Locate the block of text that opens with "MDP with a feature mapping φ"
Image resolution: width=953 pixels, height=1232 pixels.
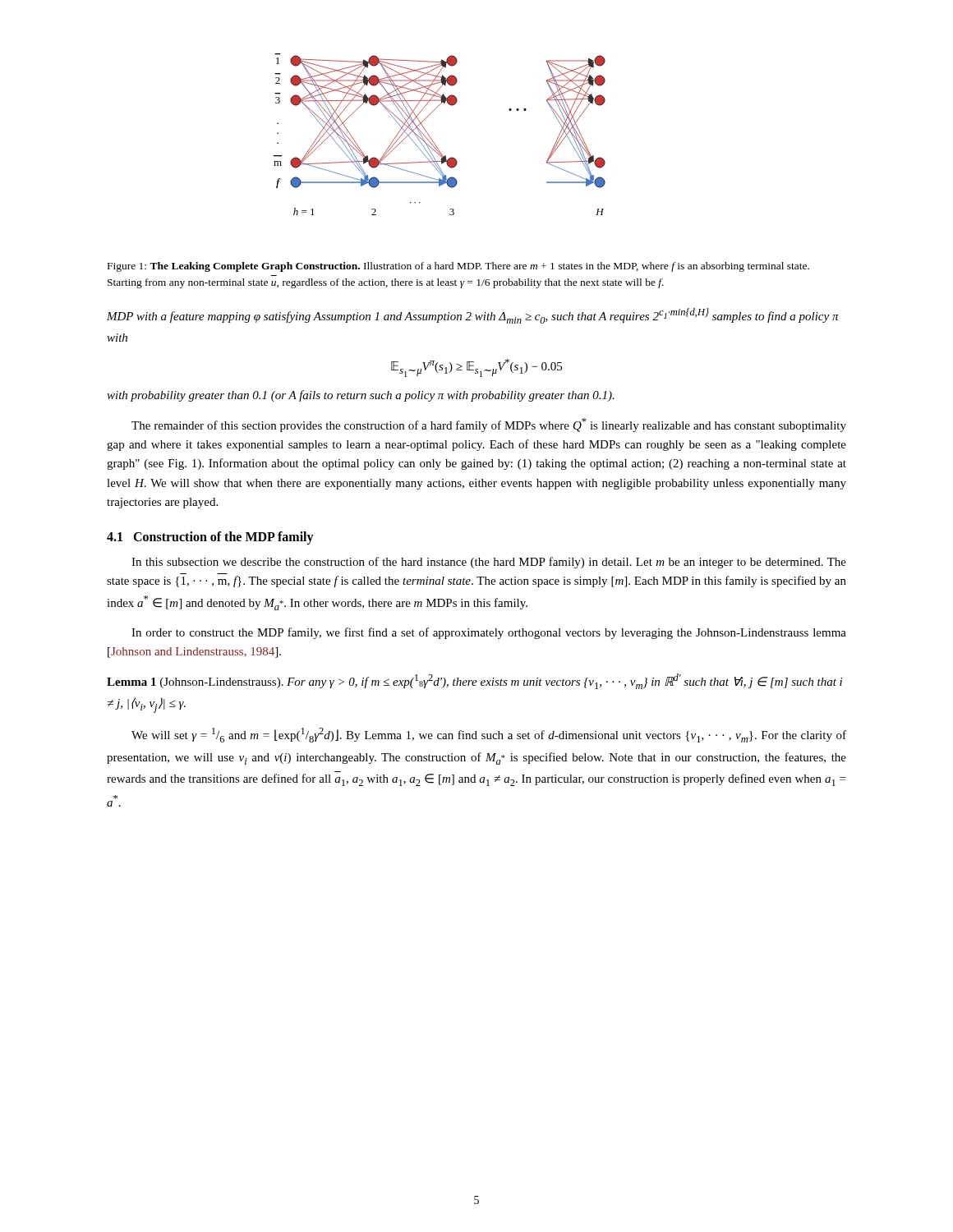coord(473,325)
